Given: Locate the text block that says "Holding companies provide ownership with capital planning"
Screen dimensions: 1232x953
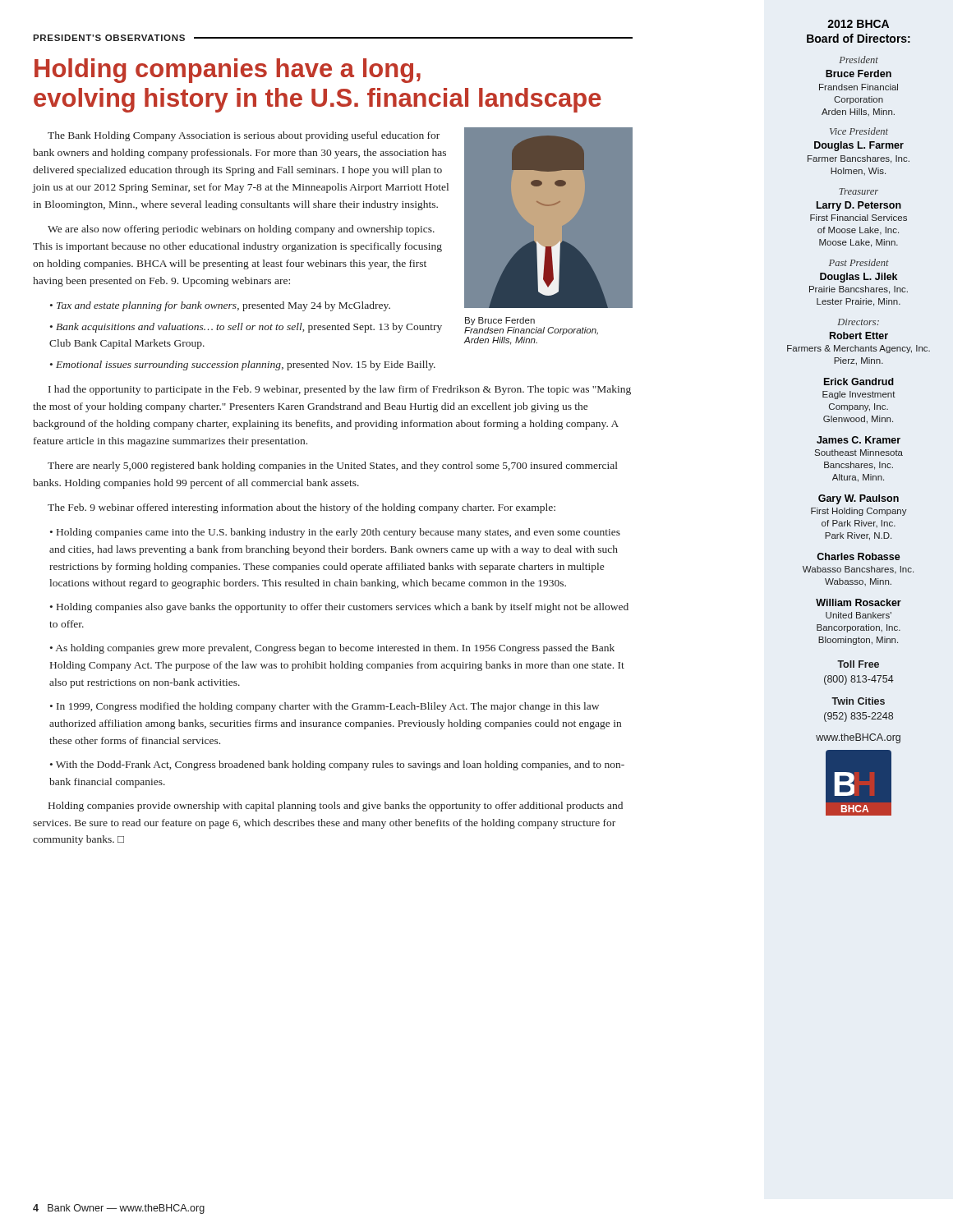Looking at the screenshot, I should click(328, 822).
